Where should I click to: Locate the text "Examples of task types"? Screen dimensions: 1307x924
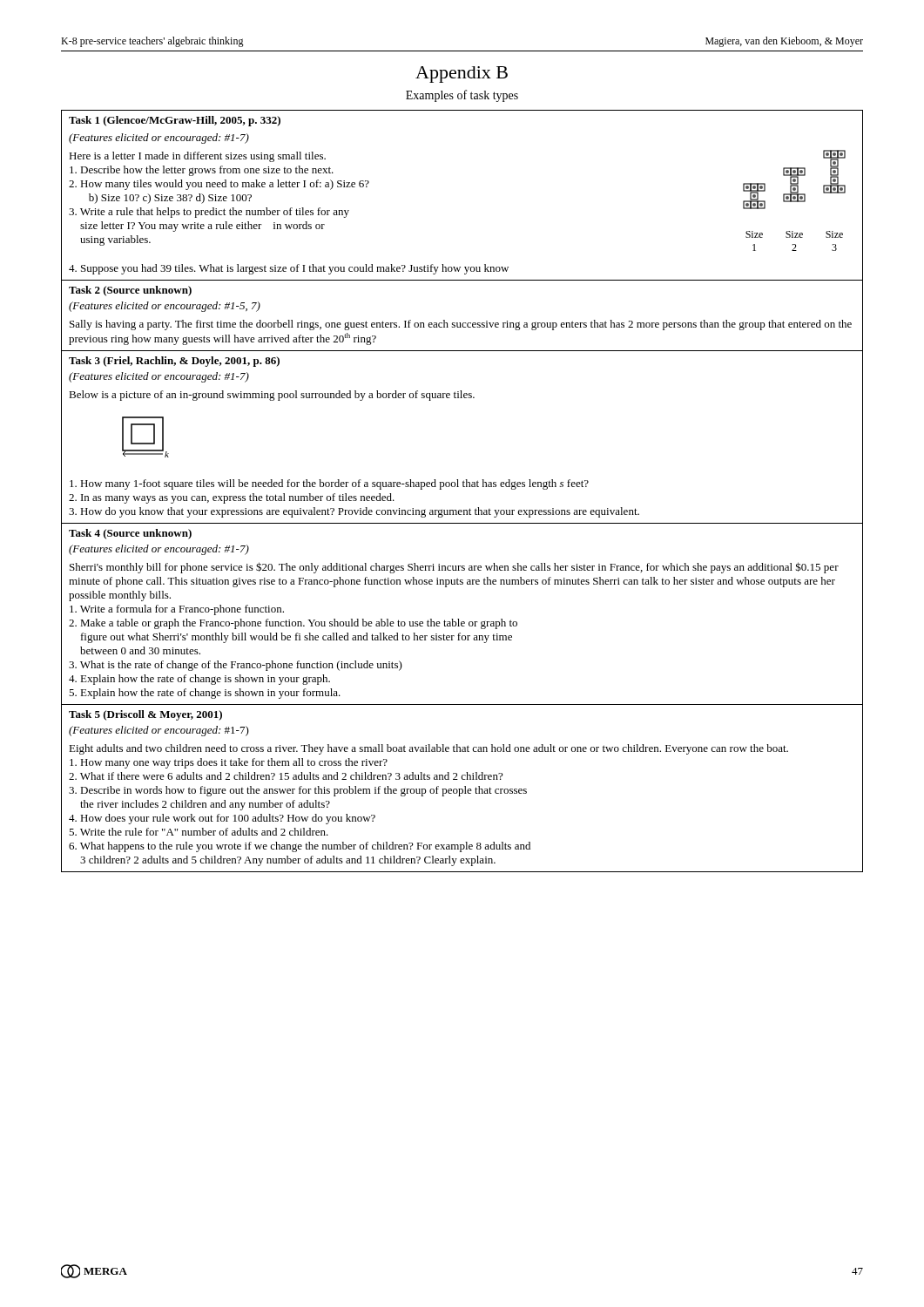click(x=462, y=95)
